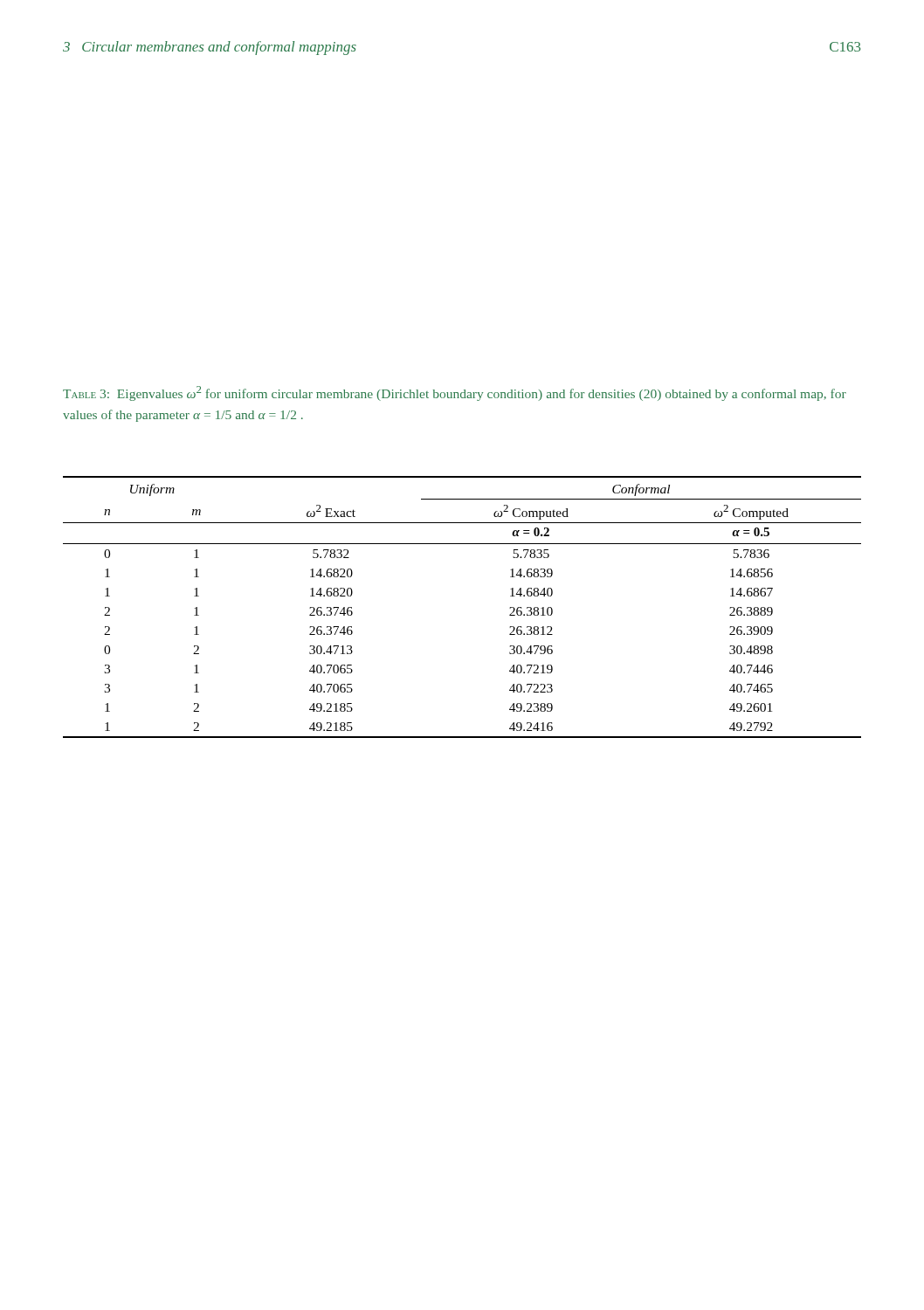
Task: Find the table that mentions "α = 0.2"
Action: coord(462,607)
